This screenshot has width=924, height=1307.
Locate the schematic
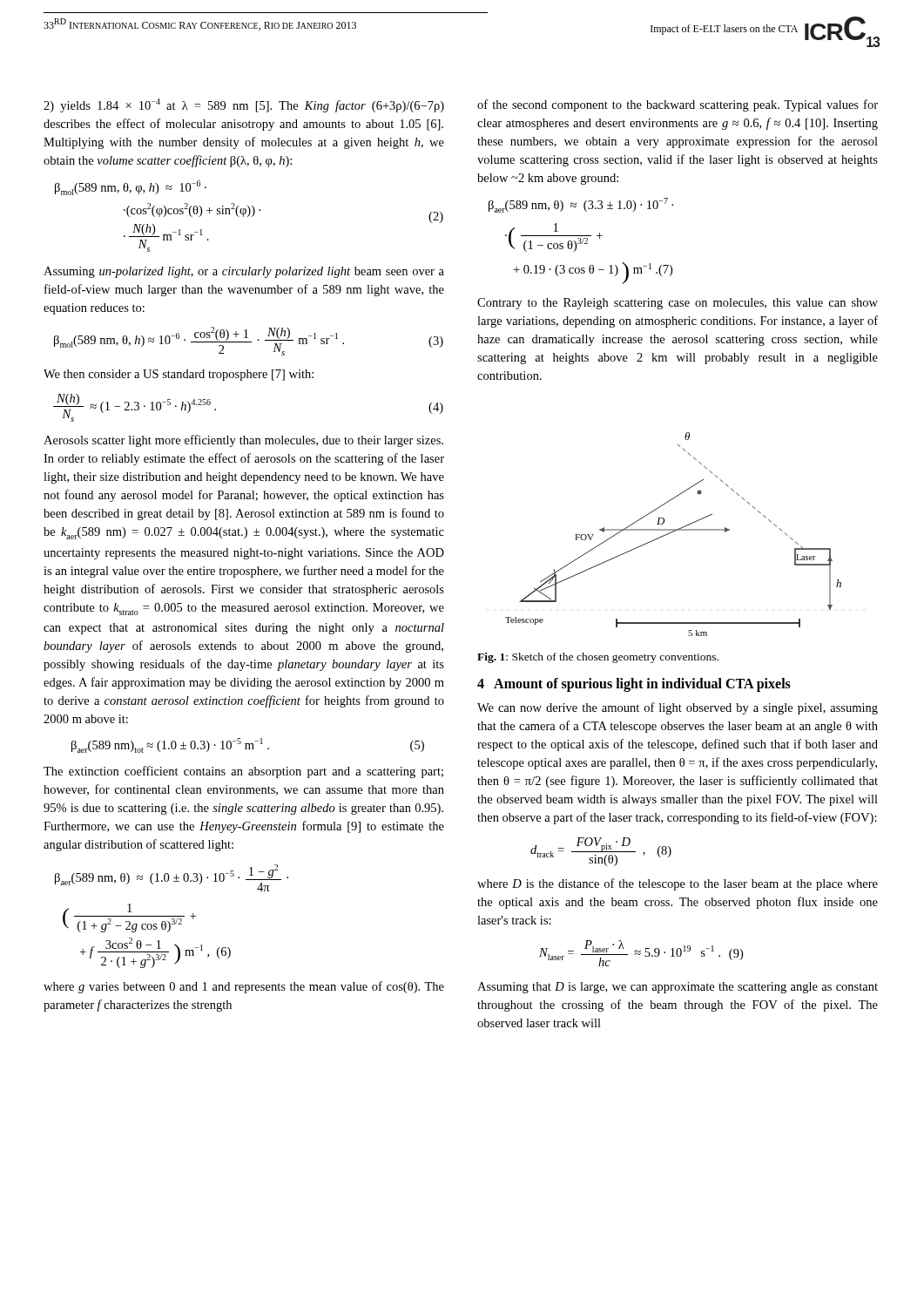(x=678, y=523)
